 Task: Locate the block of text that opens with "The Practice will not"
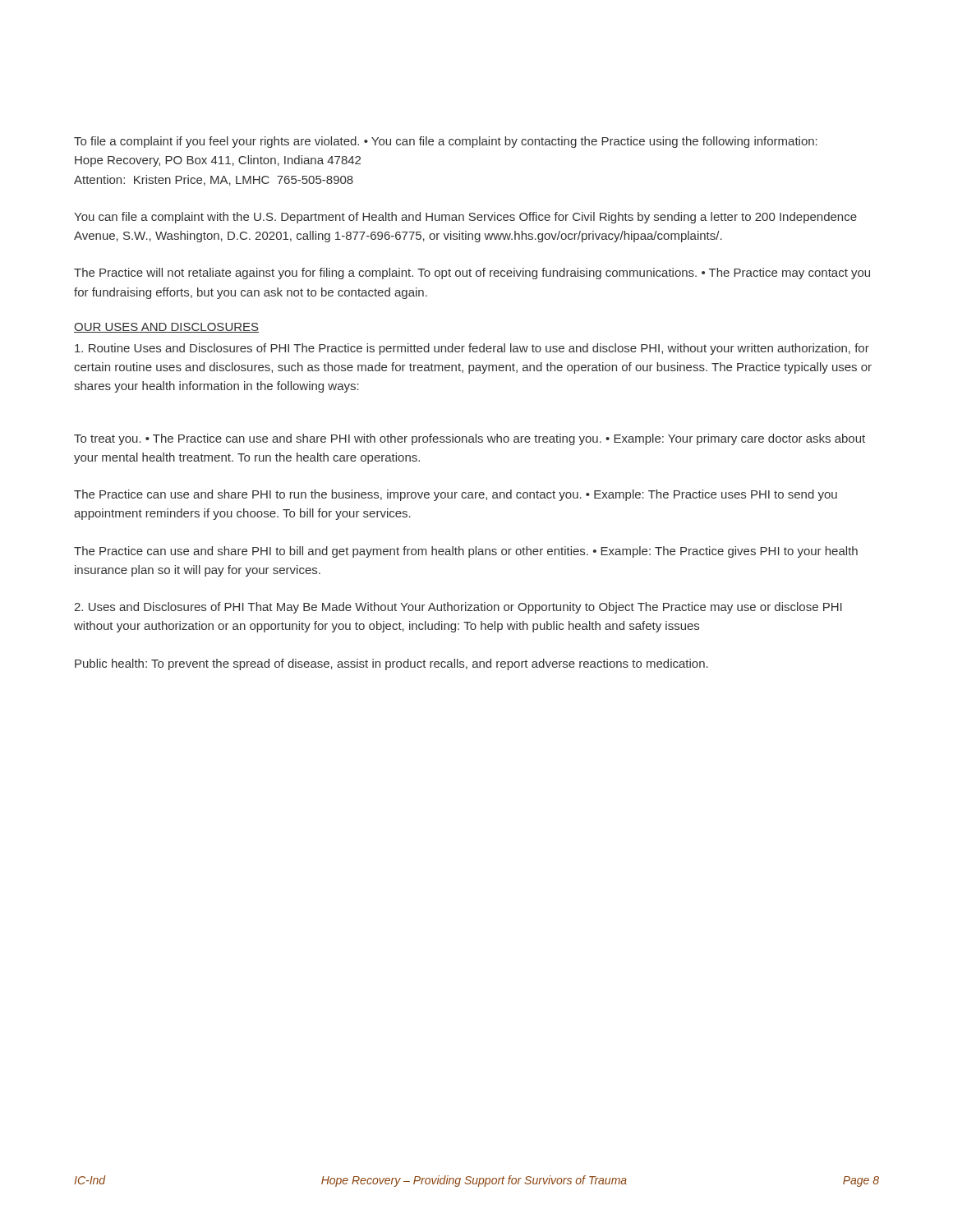pyautogui.click(x=472, y=282)
